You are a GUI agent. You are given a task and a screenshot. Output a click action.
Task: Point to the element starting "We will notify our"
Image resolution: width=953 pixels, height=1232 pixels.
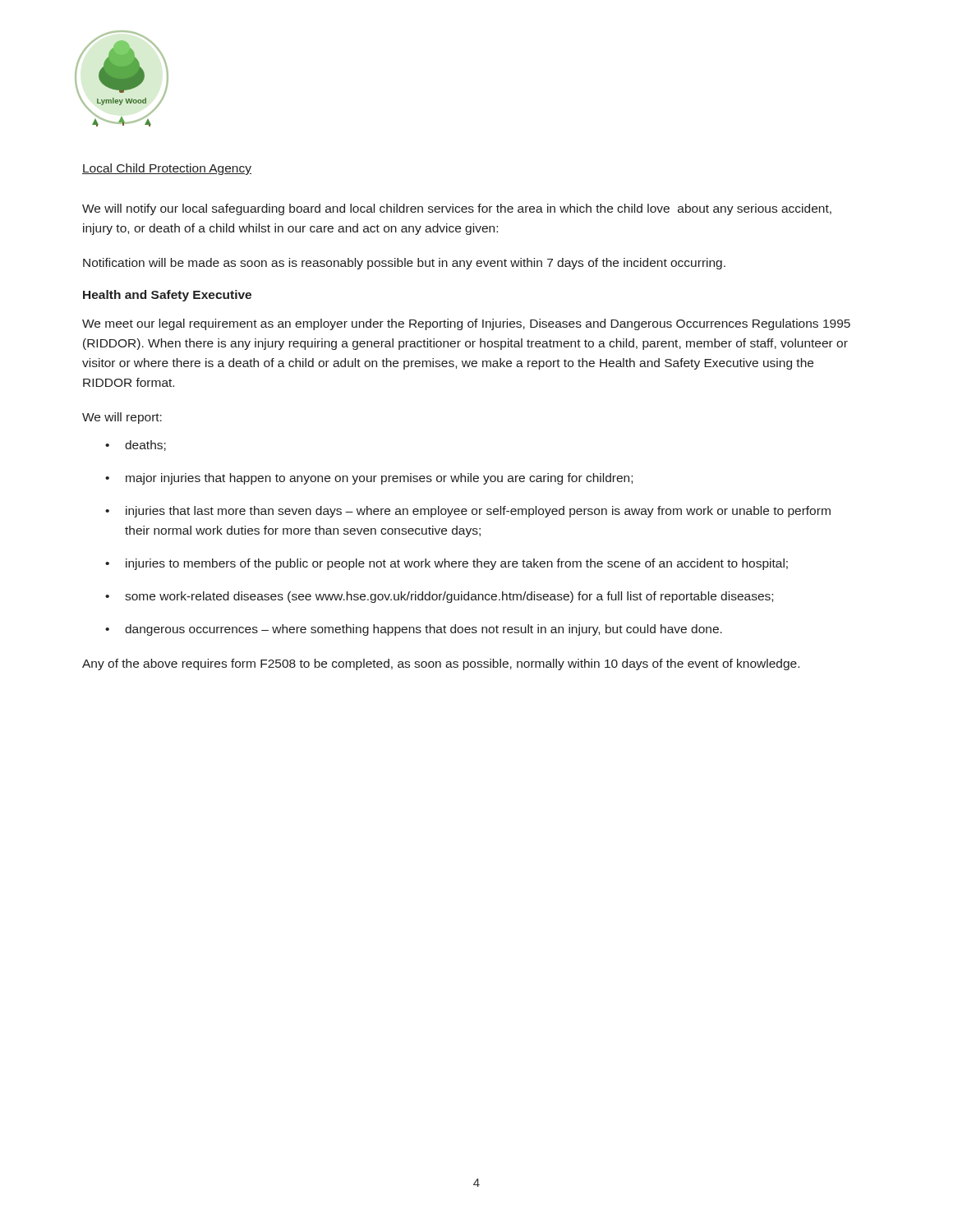[457, 218]
